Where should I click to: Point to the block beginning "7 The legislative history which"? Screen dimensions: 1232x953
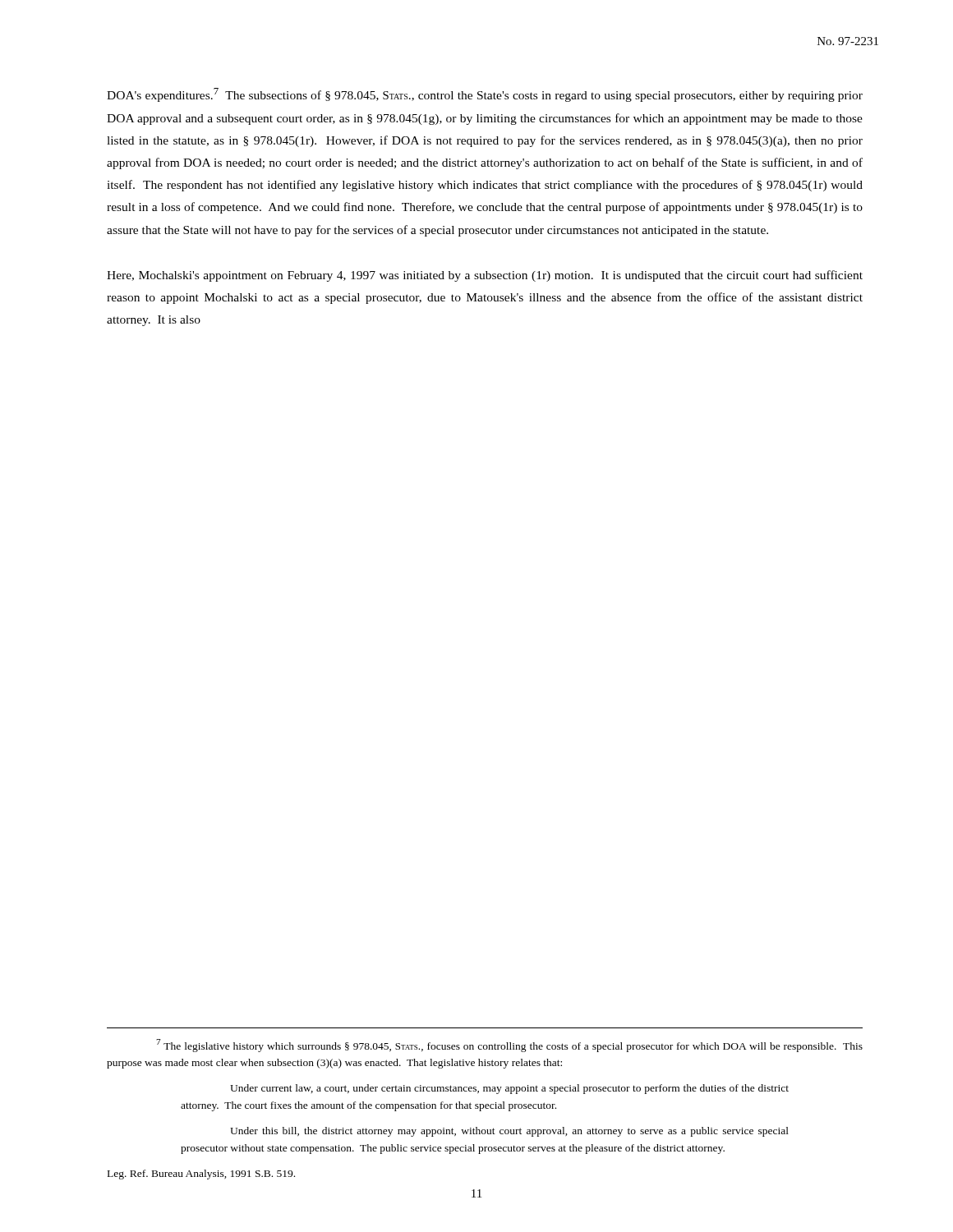[485, 1109]
